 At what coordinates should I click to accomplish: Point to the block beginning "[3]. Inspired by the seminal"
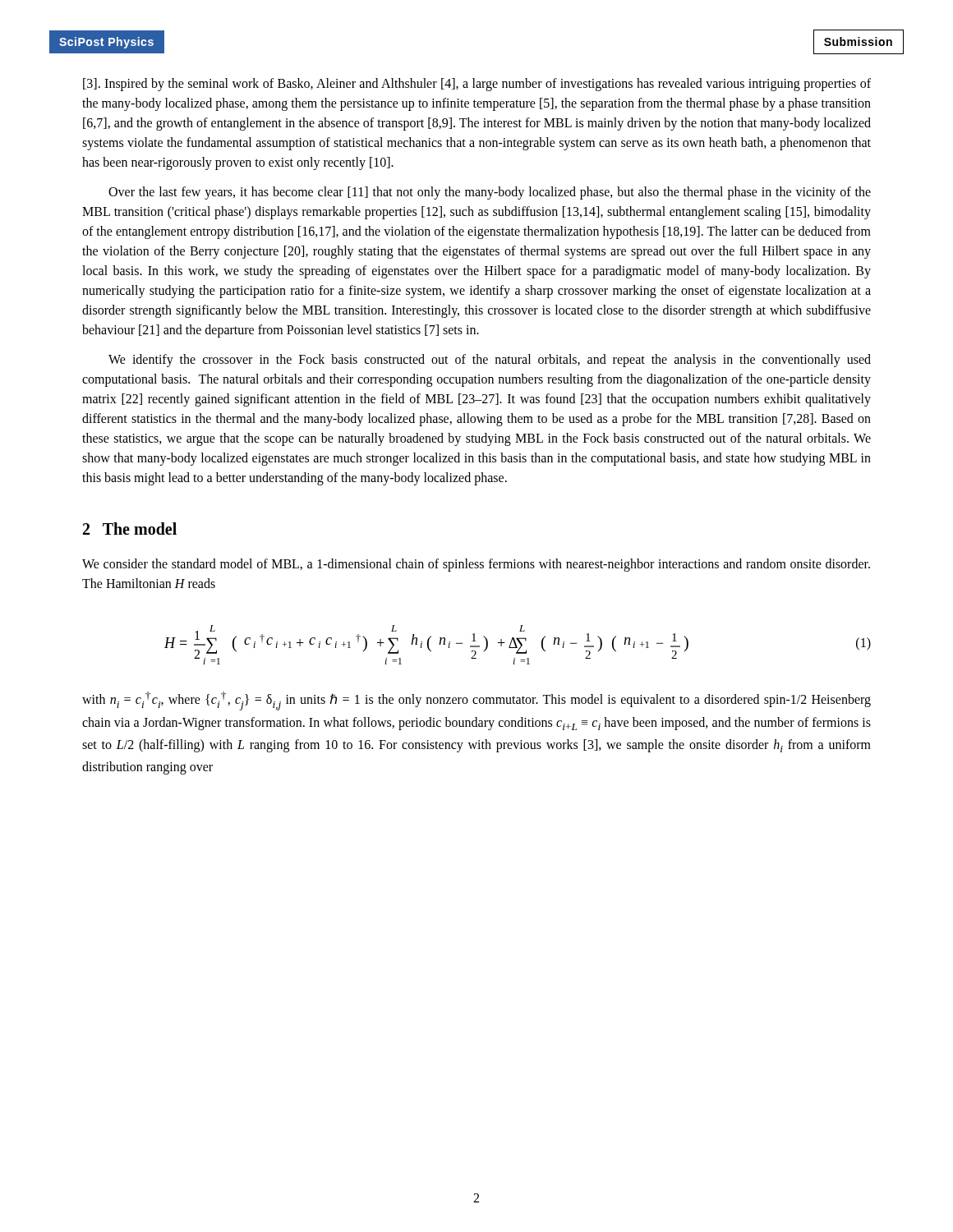(x=476, y=123)
